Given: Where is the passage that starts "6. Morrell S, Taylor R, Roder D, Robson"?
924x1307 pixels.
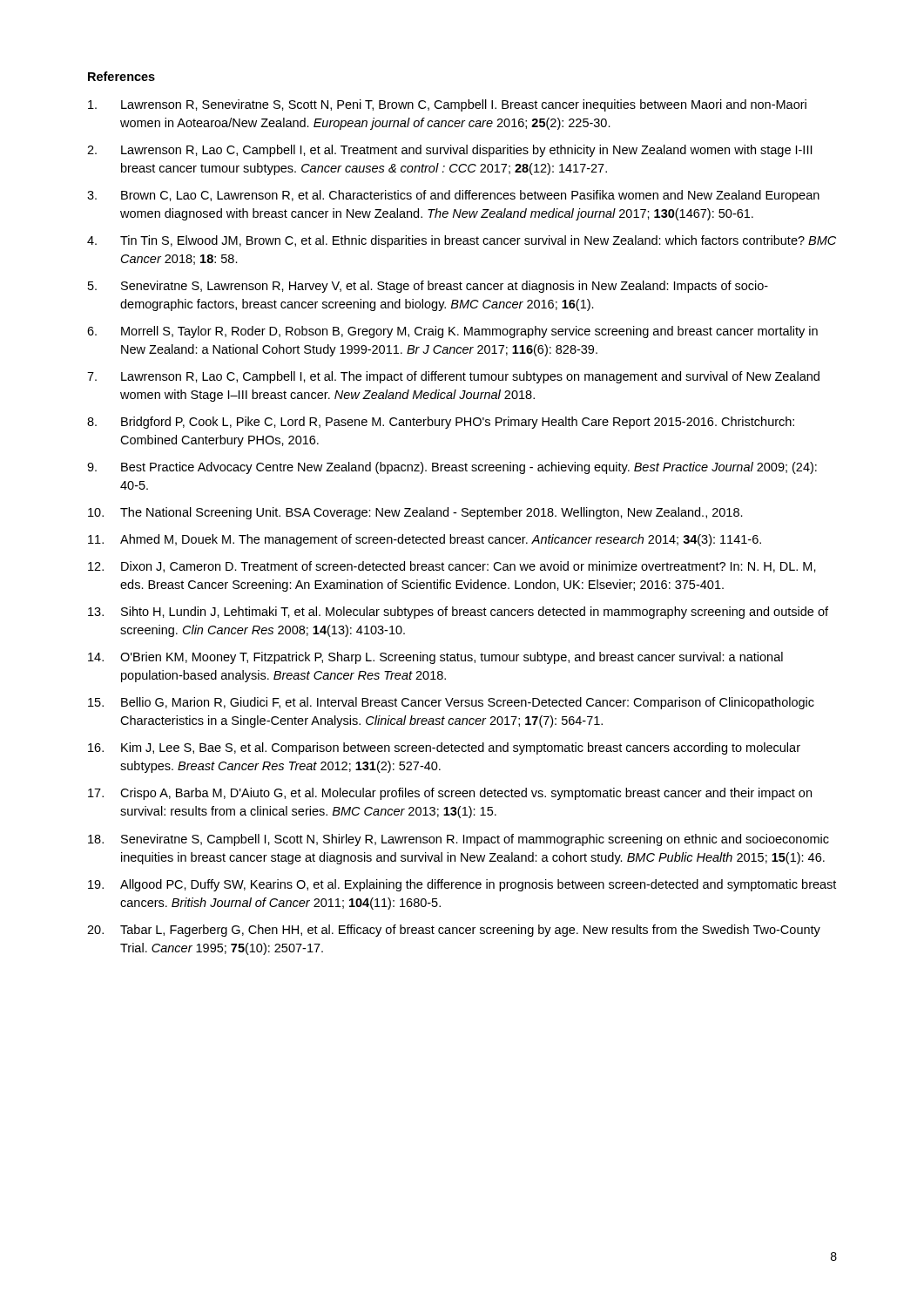Looking at the screenshot, I should tap(462, 341).
